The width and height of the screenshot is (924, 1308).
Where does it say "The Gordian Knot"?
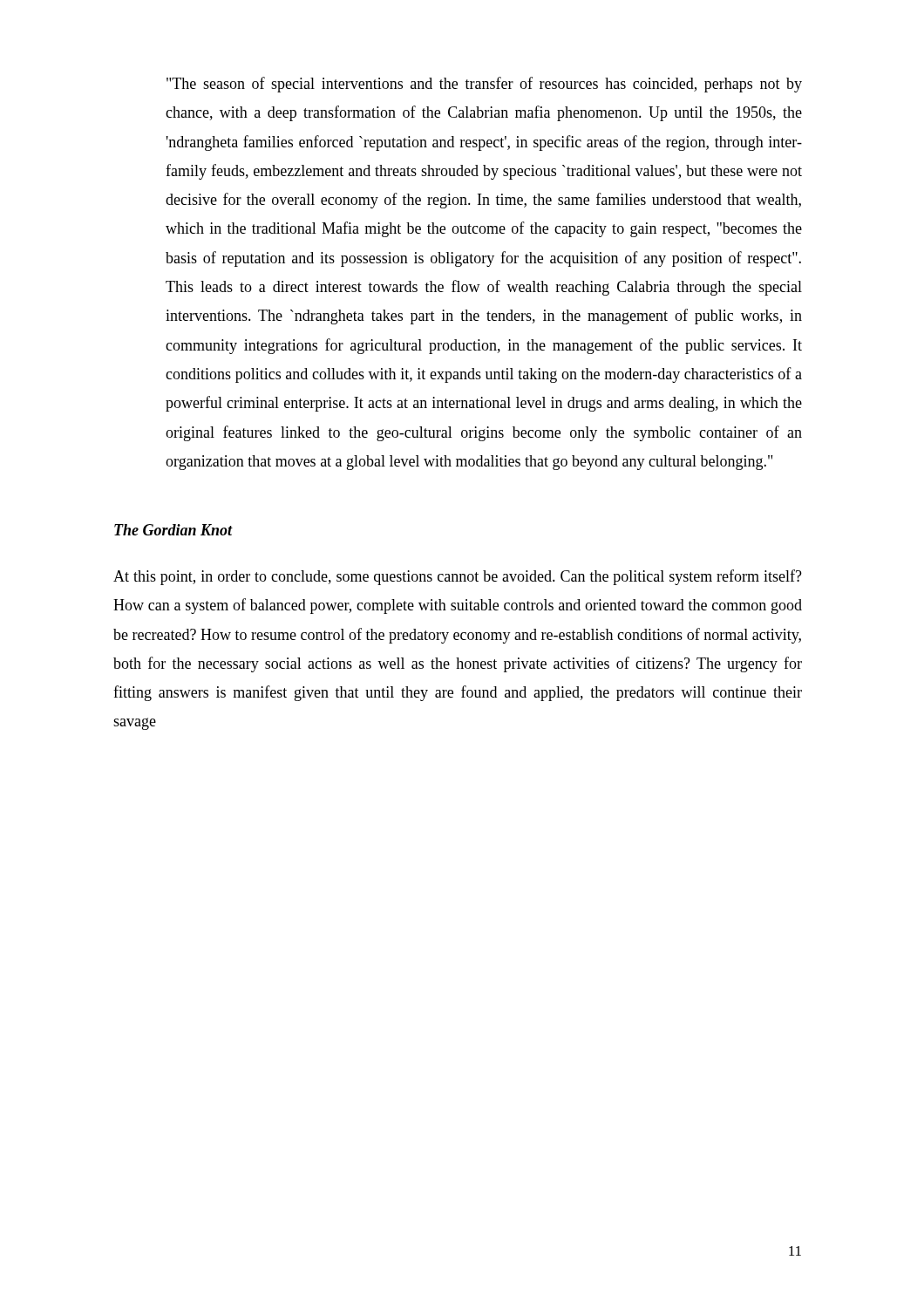point(173,530)
